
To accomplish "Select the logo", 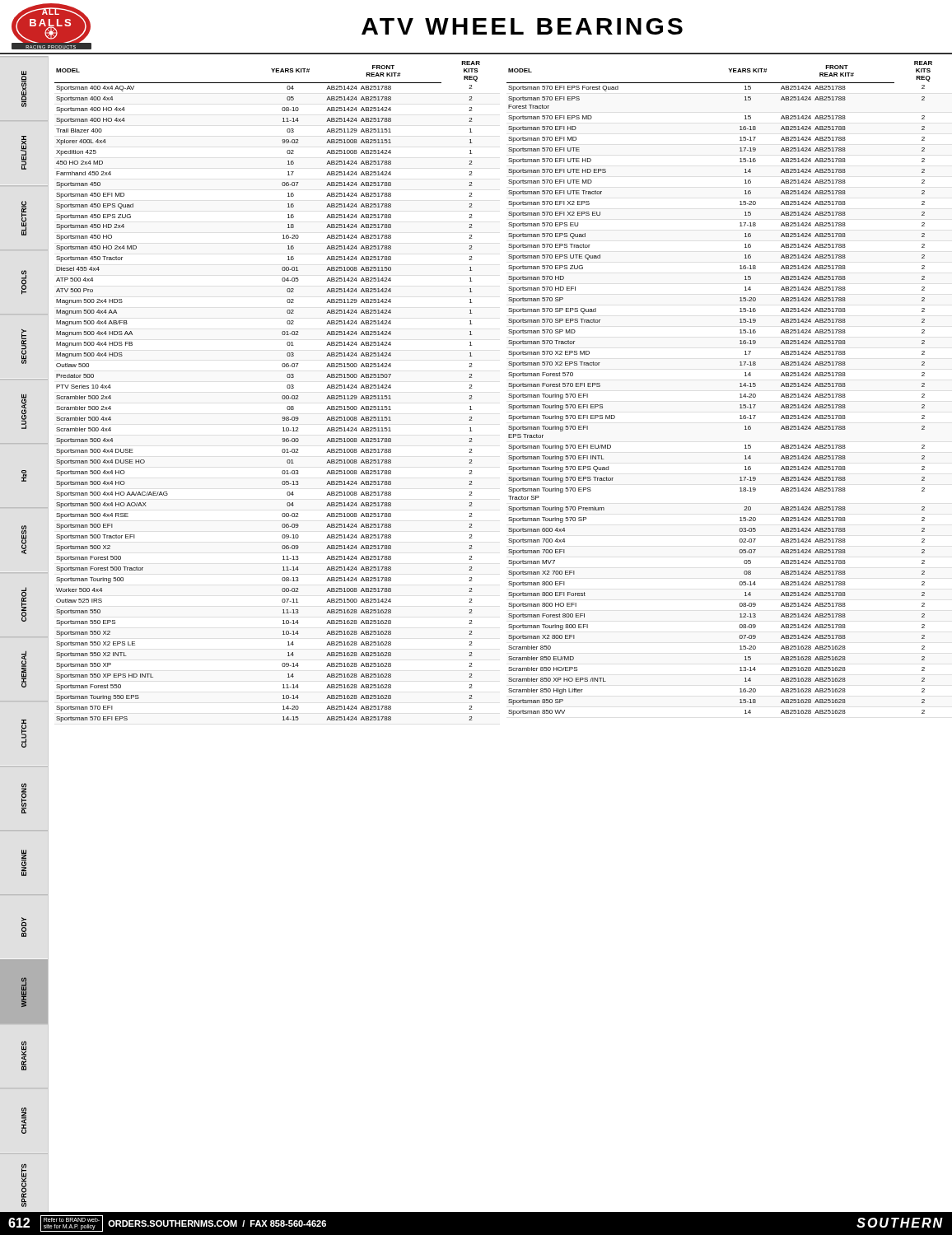I will coord(52,26).
